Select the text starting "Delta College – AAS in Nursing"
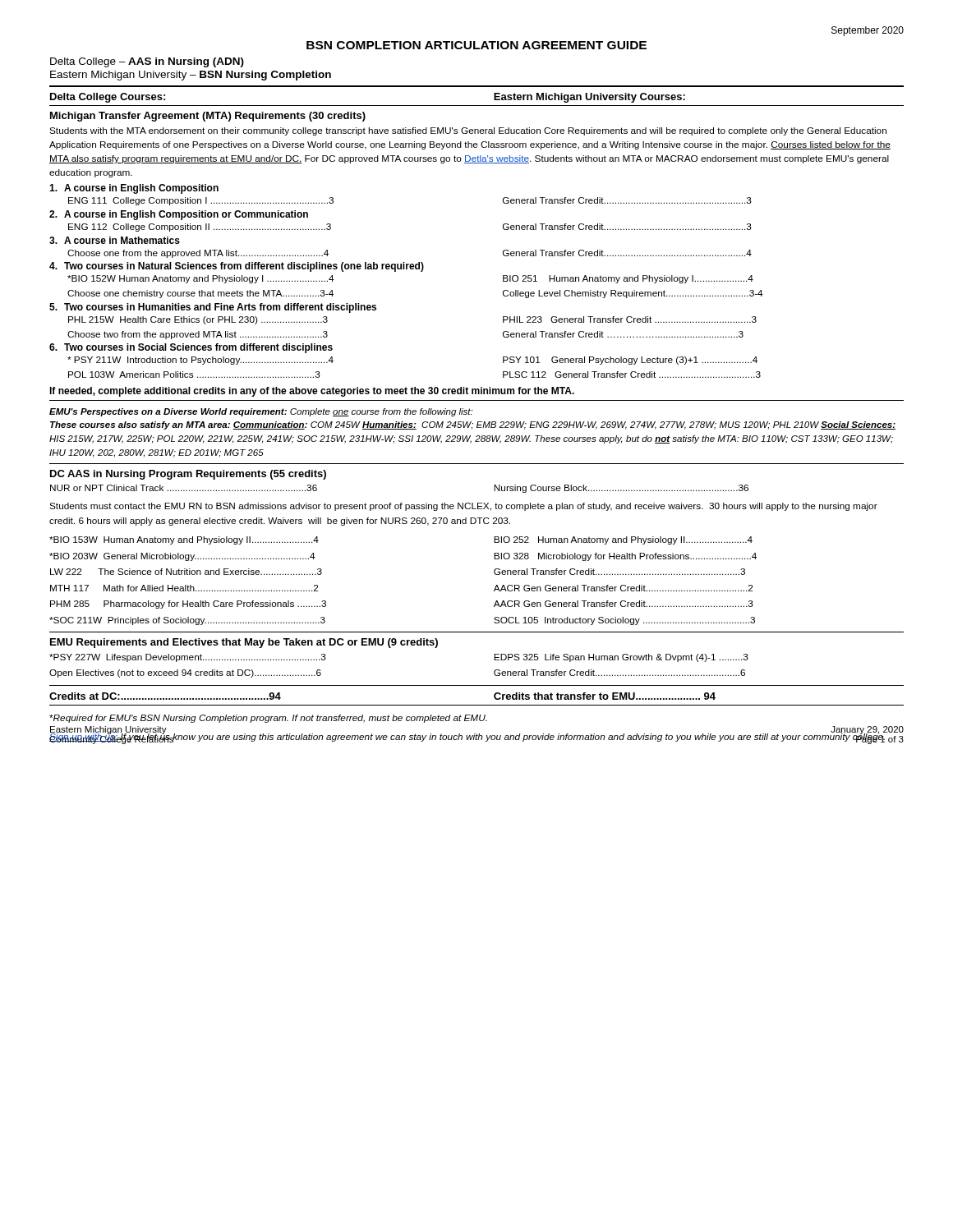Viewport: 953px width, 1232px height. coord(147,61)
